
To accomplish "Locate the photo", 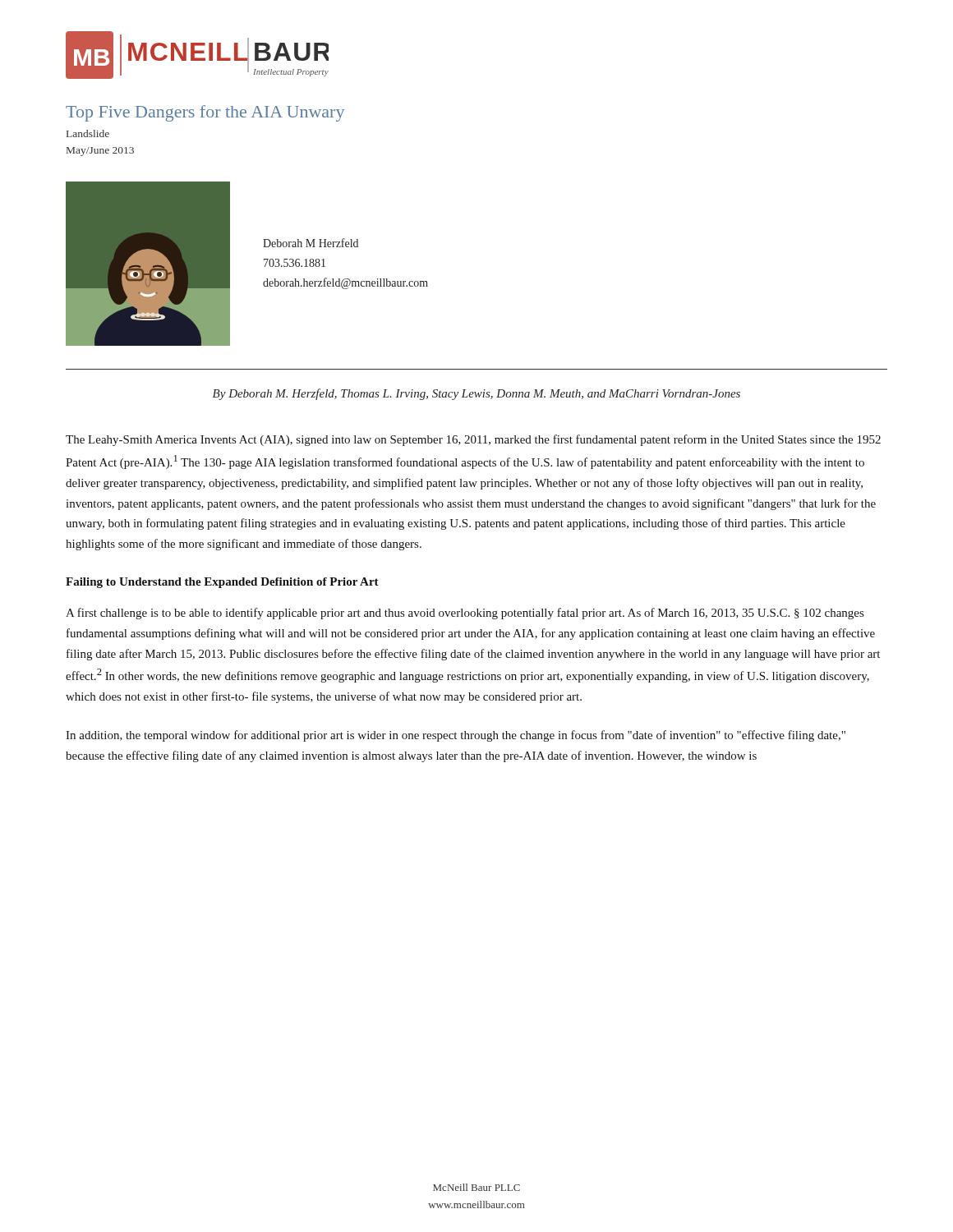I will click(148, 264).
